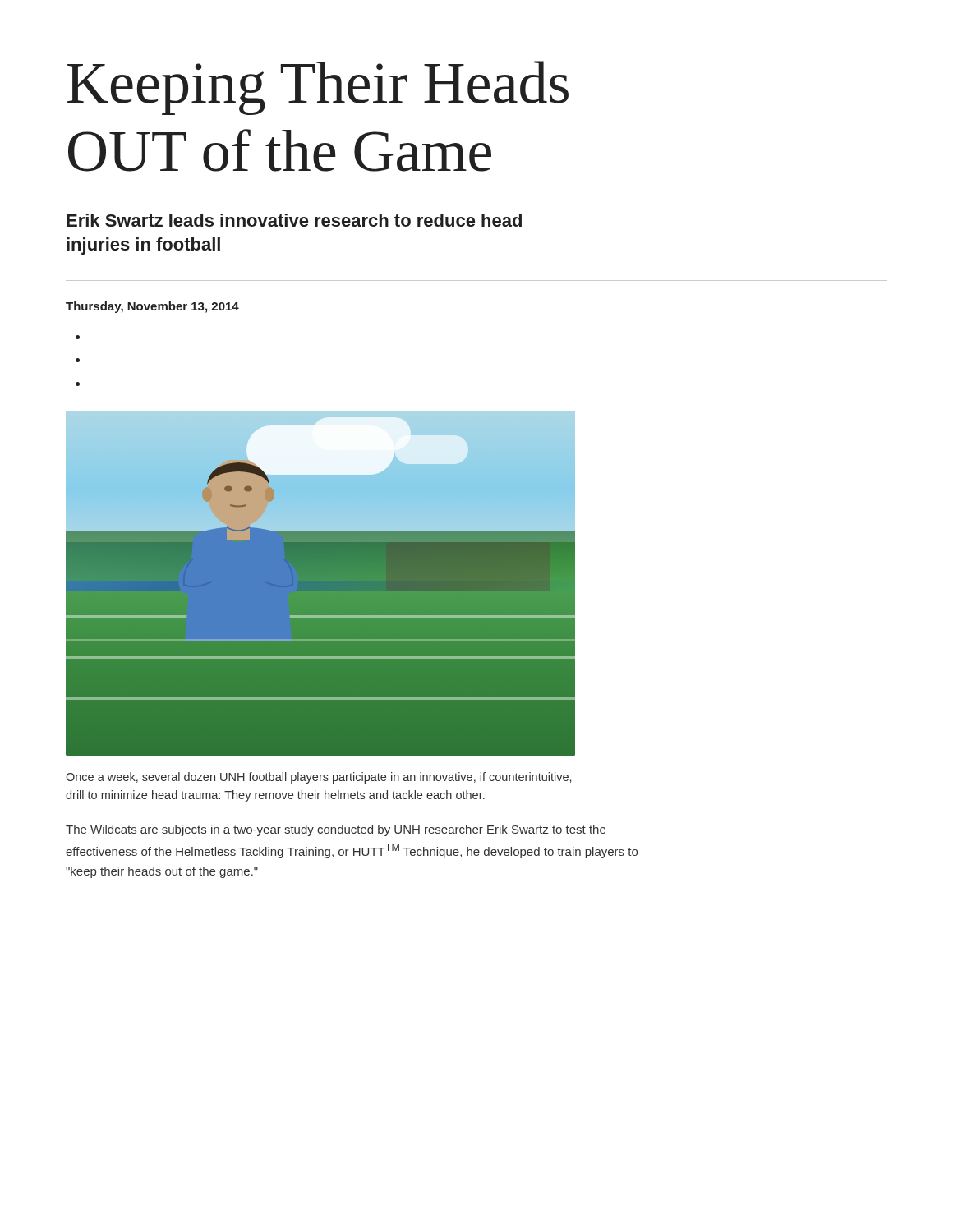Locate the block starting "Erik Swartz leads innovative"
The height and width of the screenshot is (1232, 953).
(476, 233)
